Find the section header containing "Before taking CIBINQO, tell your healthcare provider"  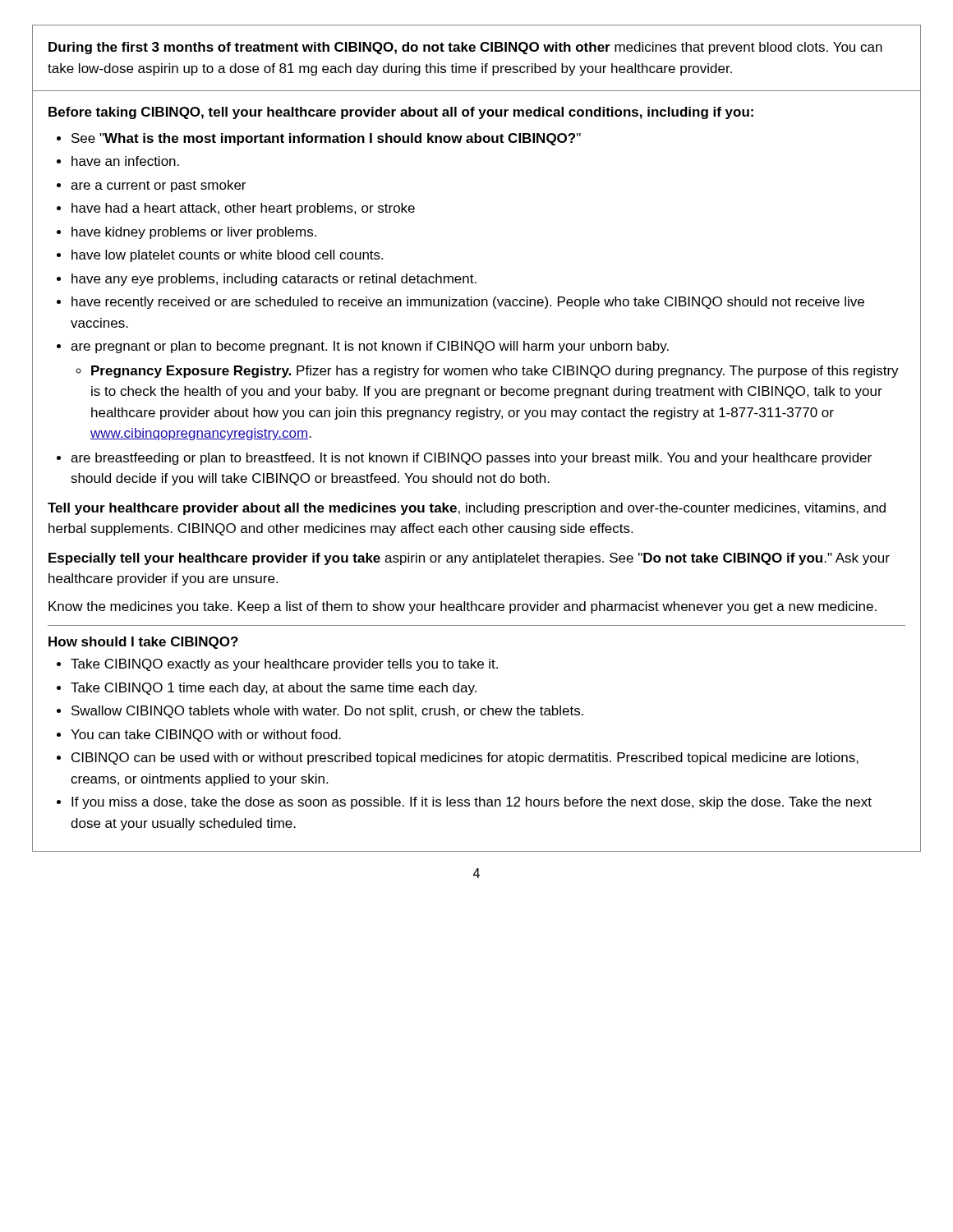click(401, 112)
